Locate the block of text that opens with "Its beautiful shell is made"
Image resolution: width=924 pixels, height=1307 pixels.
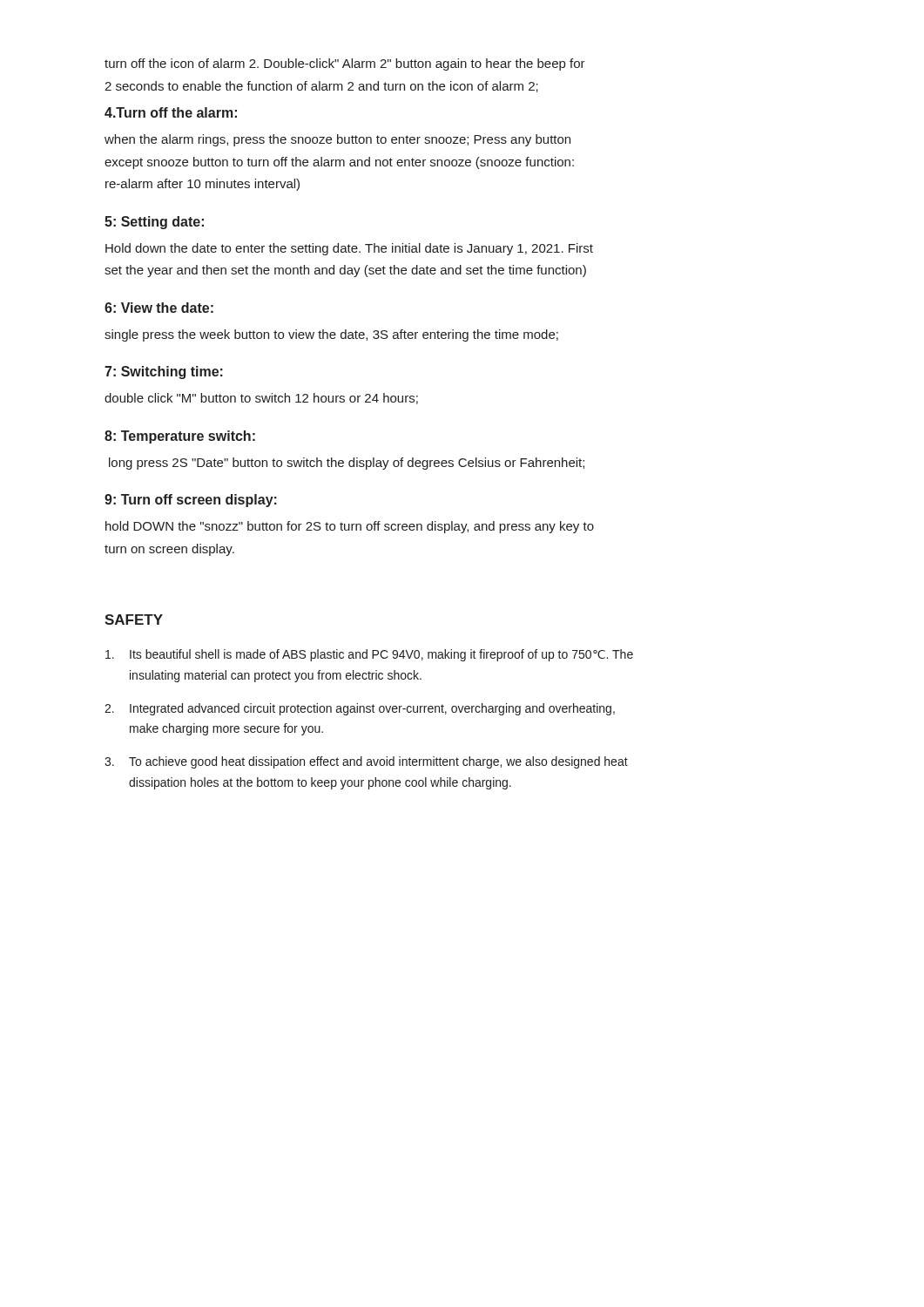(x=462, y=666)
